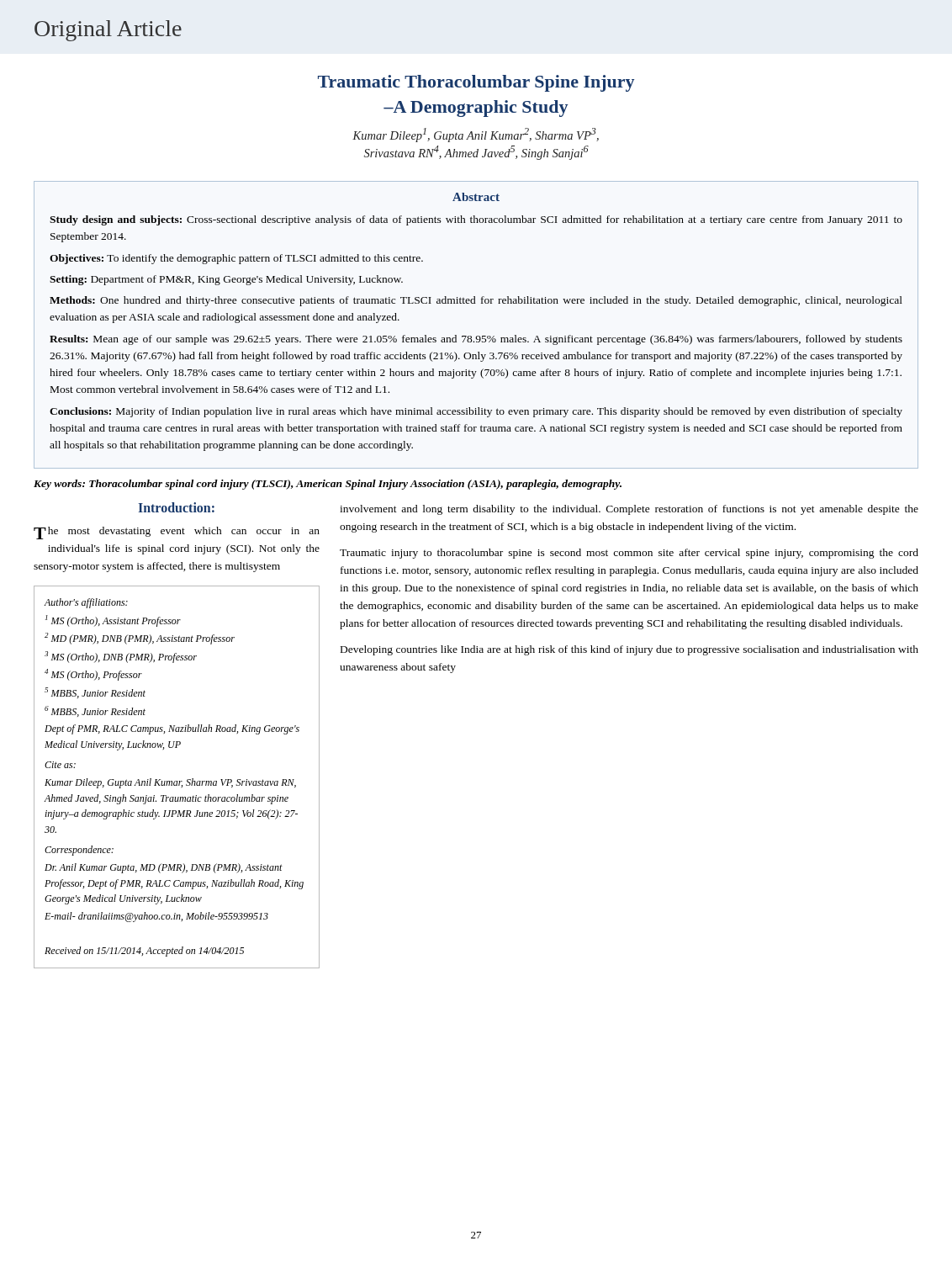This screenshot has height=1262, width=952.
Task: Click on the table containing "Abstract Study design and subjects:"
Action: [x=476, y=325]
